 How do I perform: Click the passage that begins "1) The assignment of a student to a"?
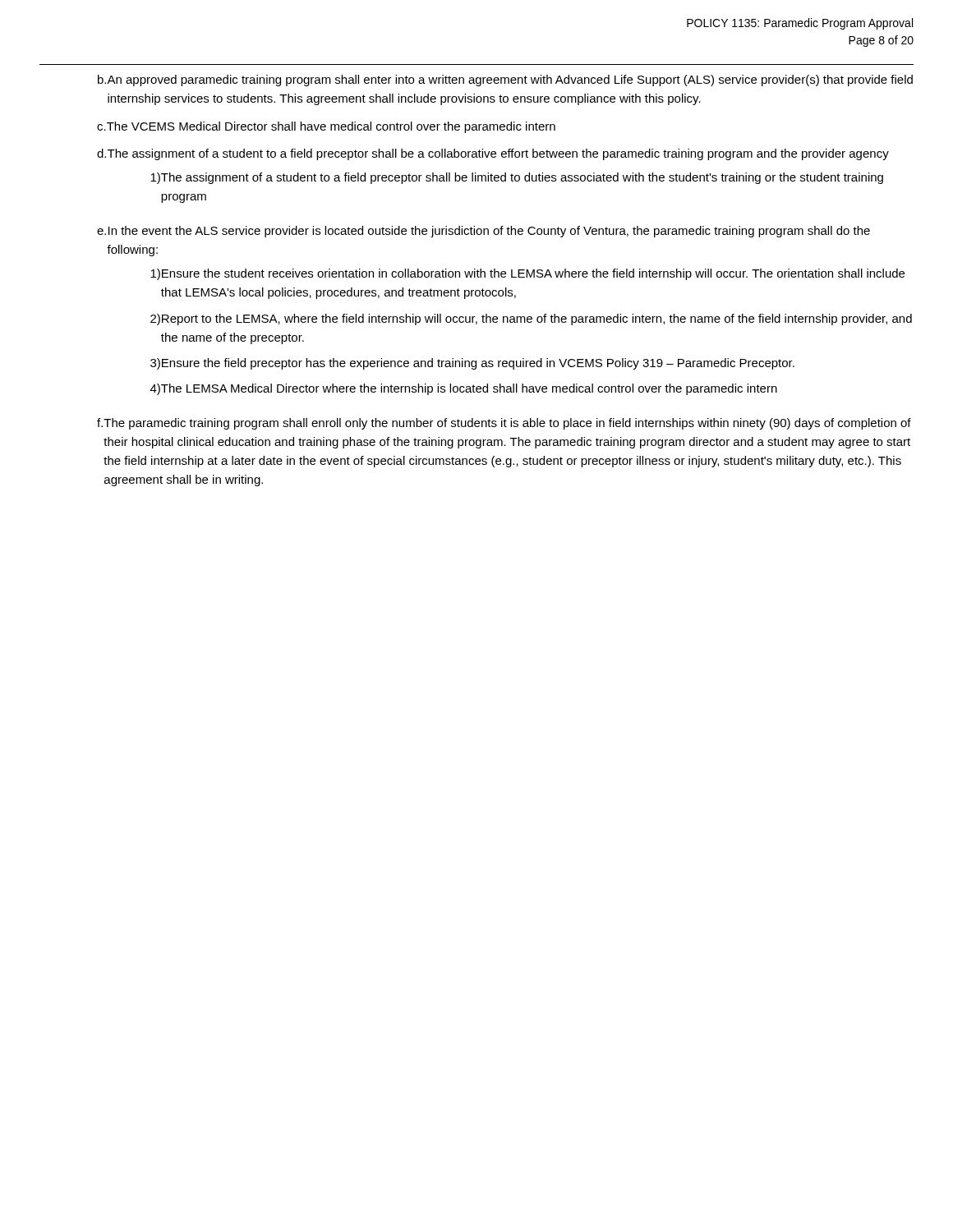[x=510, y=187]
